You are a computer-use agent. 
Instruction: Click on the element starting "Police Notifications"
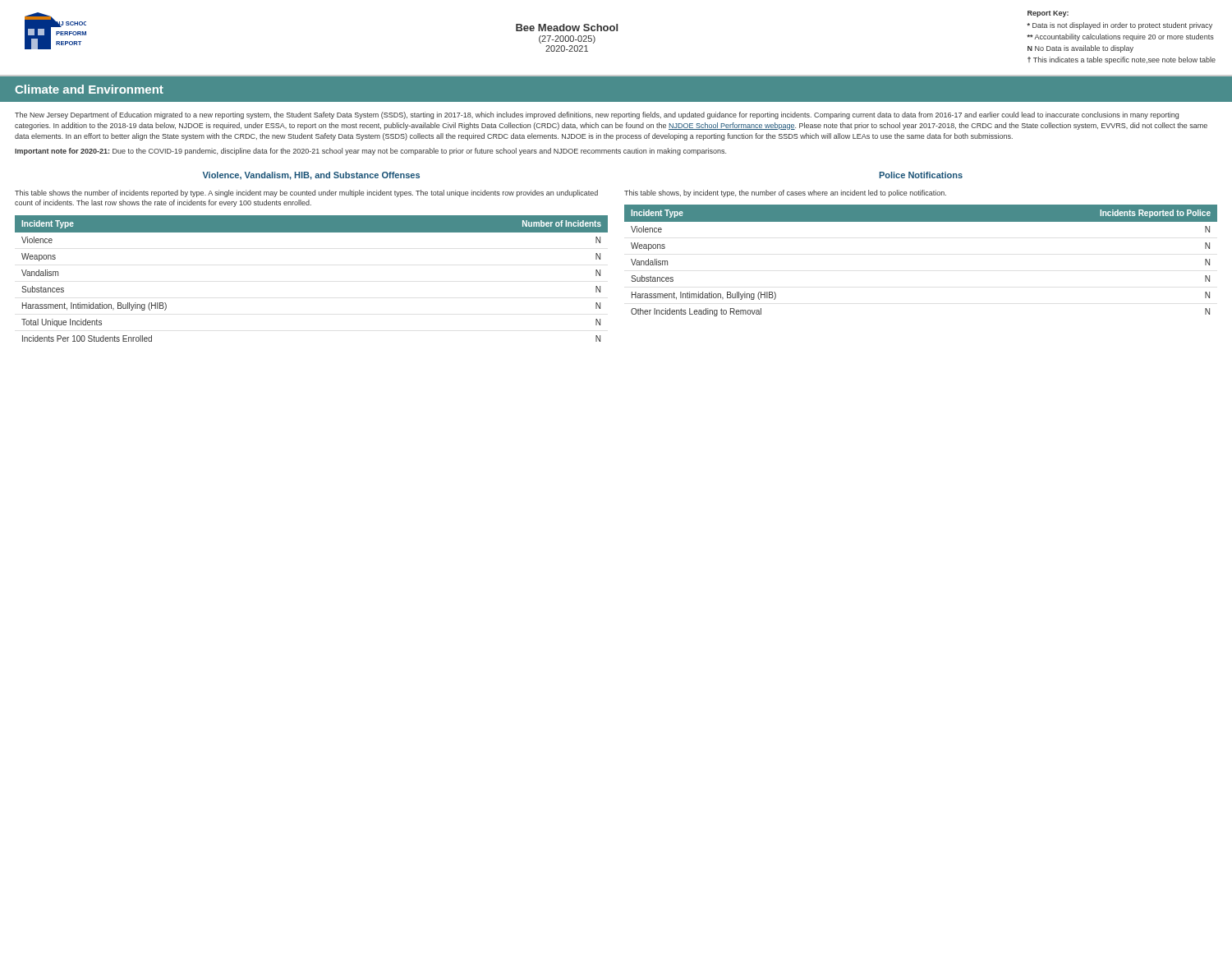pyautogui.click(x=921, y=175)
